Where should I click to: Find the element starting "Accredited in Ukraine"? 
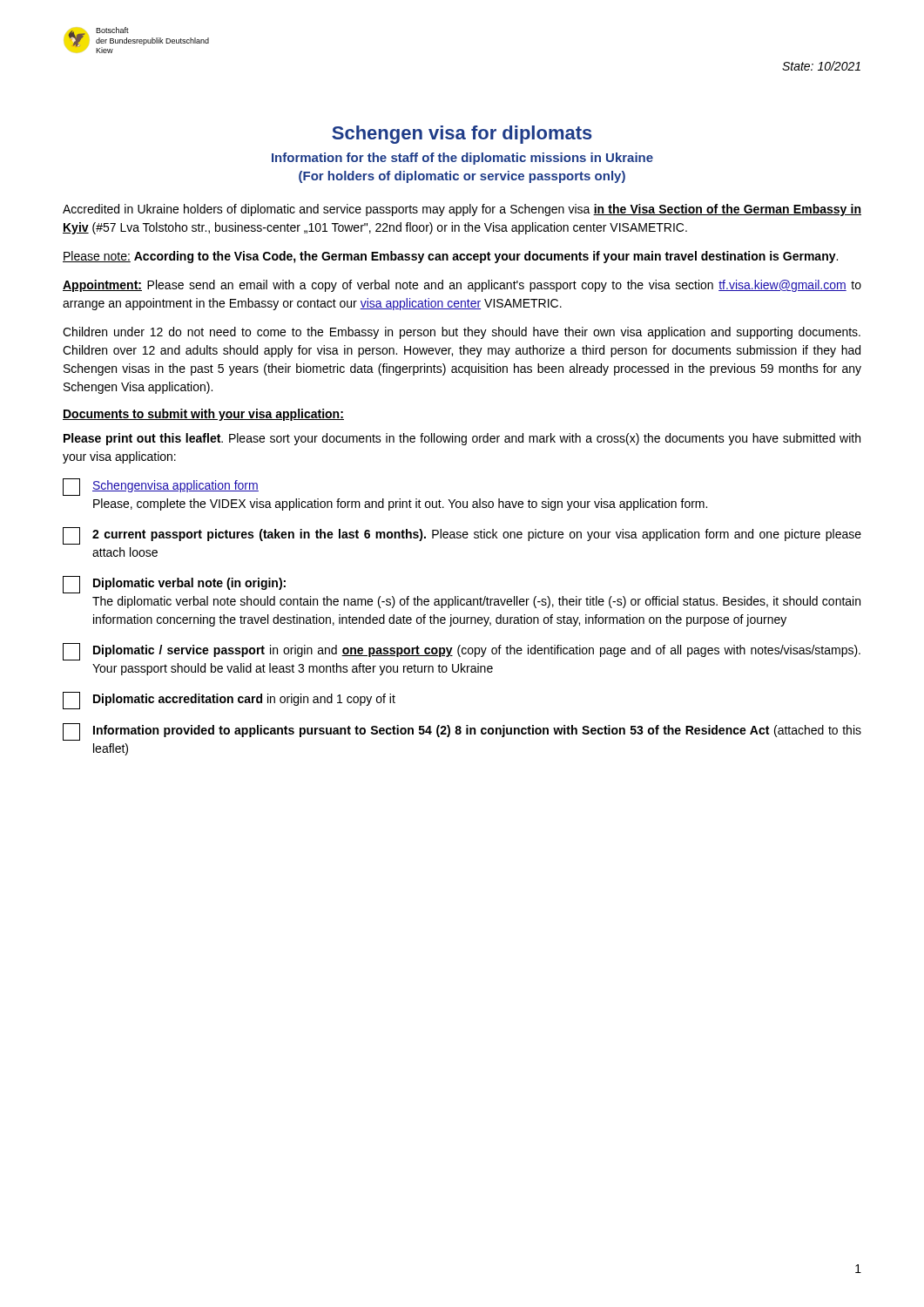[x=462, y=218]
